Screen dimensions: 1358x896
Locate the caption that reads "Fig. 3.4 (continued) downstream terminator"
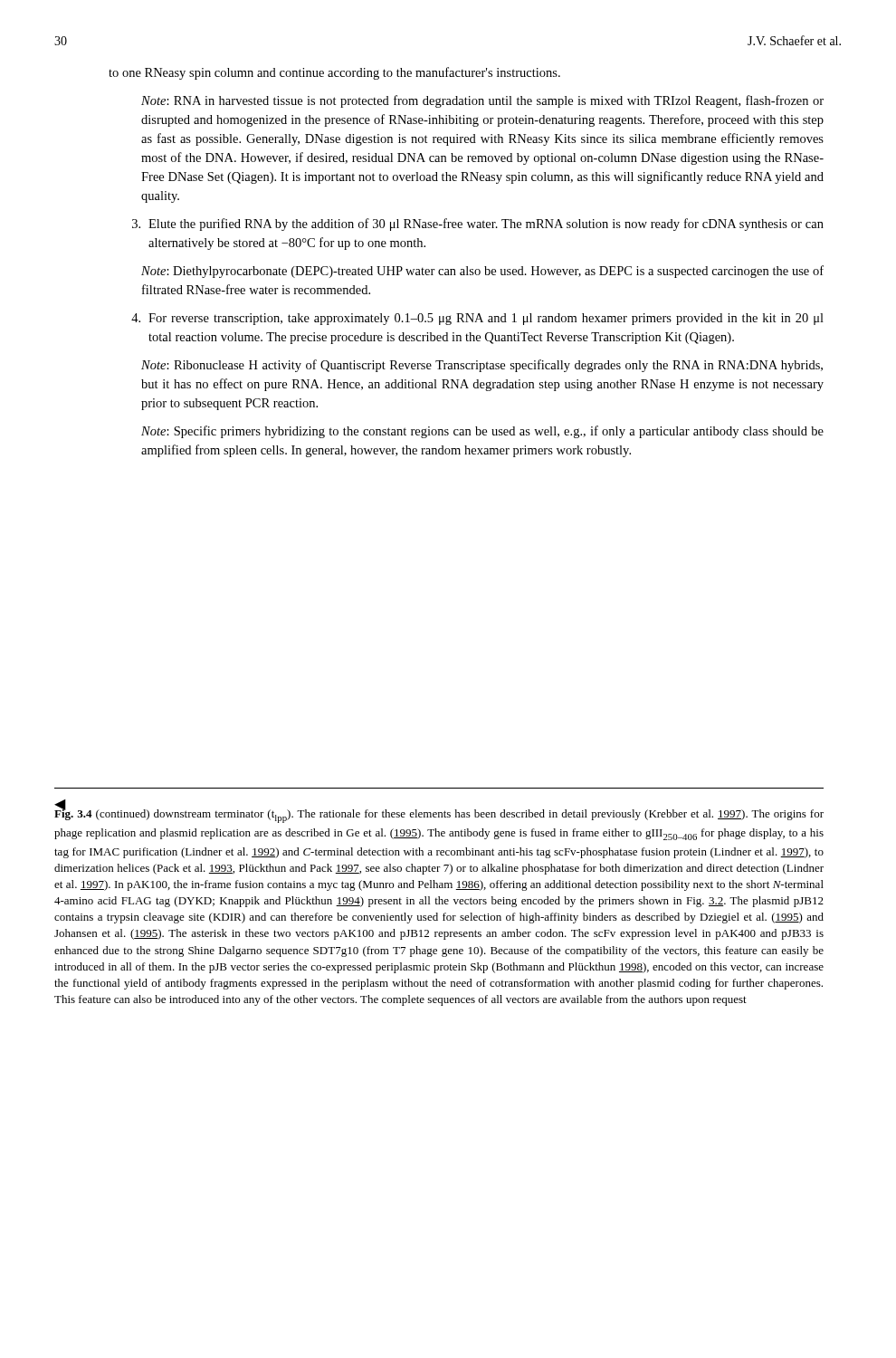click(x=439, y=907)
